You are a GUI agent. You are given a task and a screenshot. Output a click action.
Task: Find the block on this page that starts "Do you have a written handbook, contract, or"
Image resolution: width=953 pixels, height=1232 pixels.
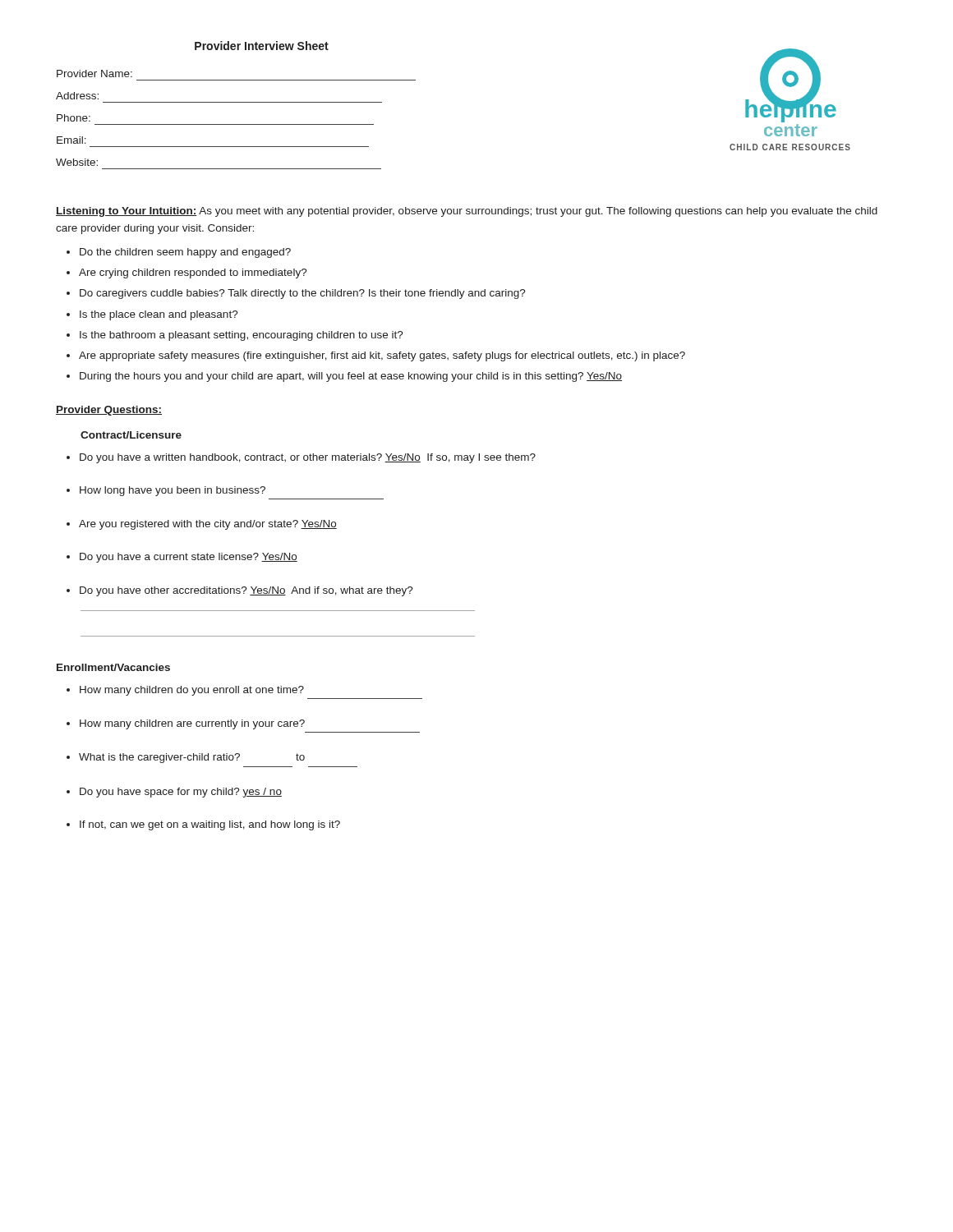pos(307,457)
